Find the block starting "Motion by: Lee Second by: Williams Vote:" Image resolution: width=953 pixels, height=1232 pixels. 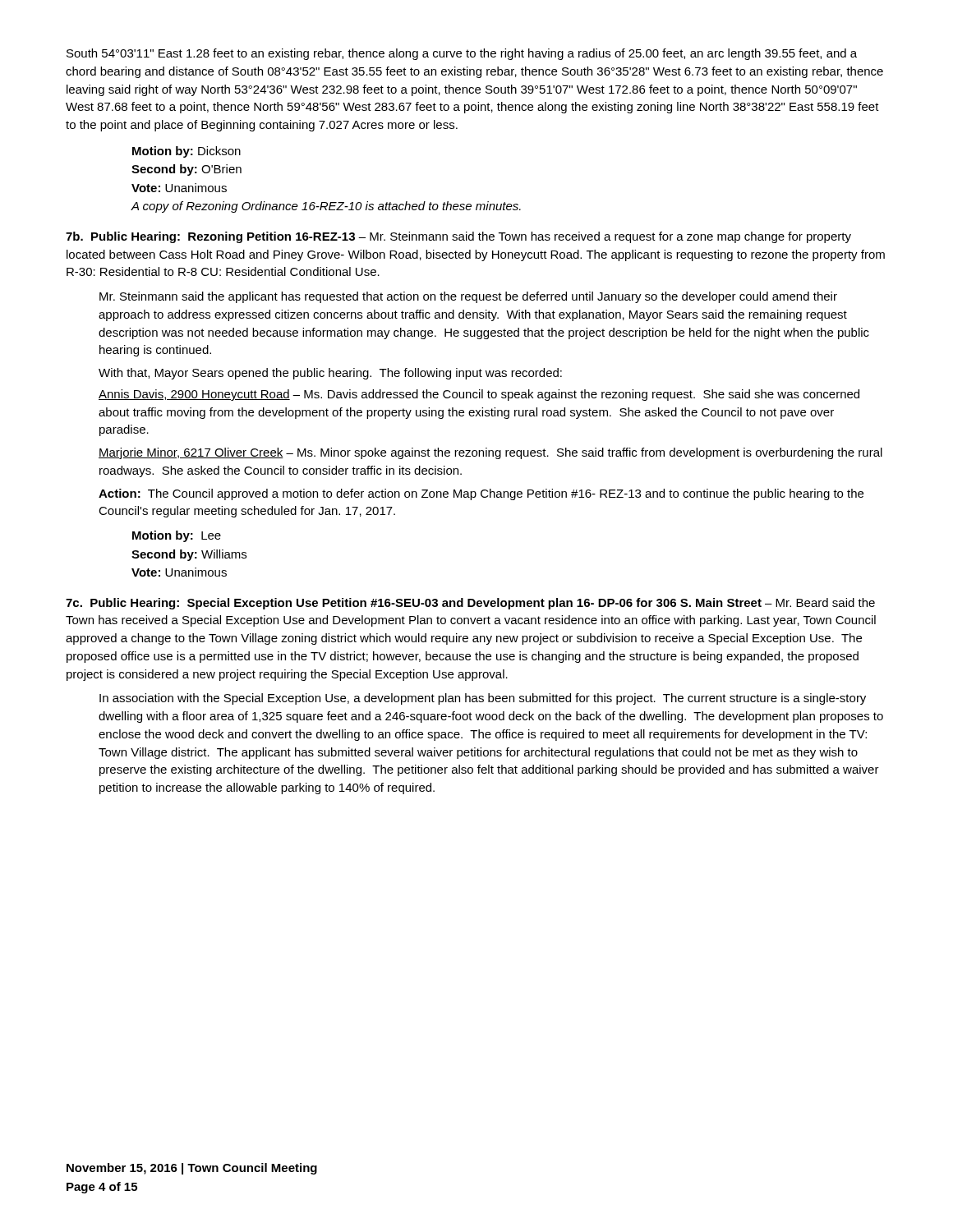(189, 554)
